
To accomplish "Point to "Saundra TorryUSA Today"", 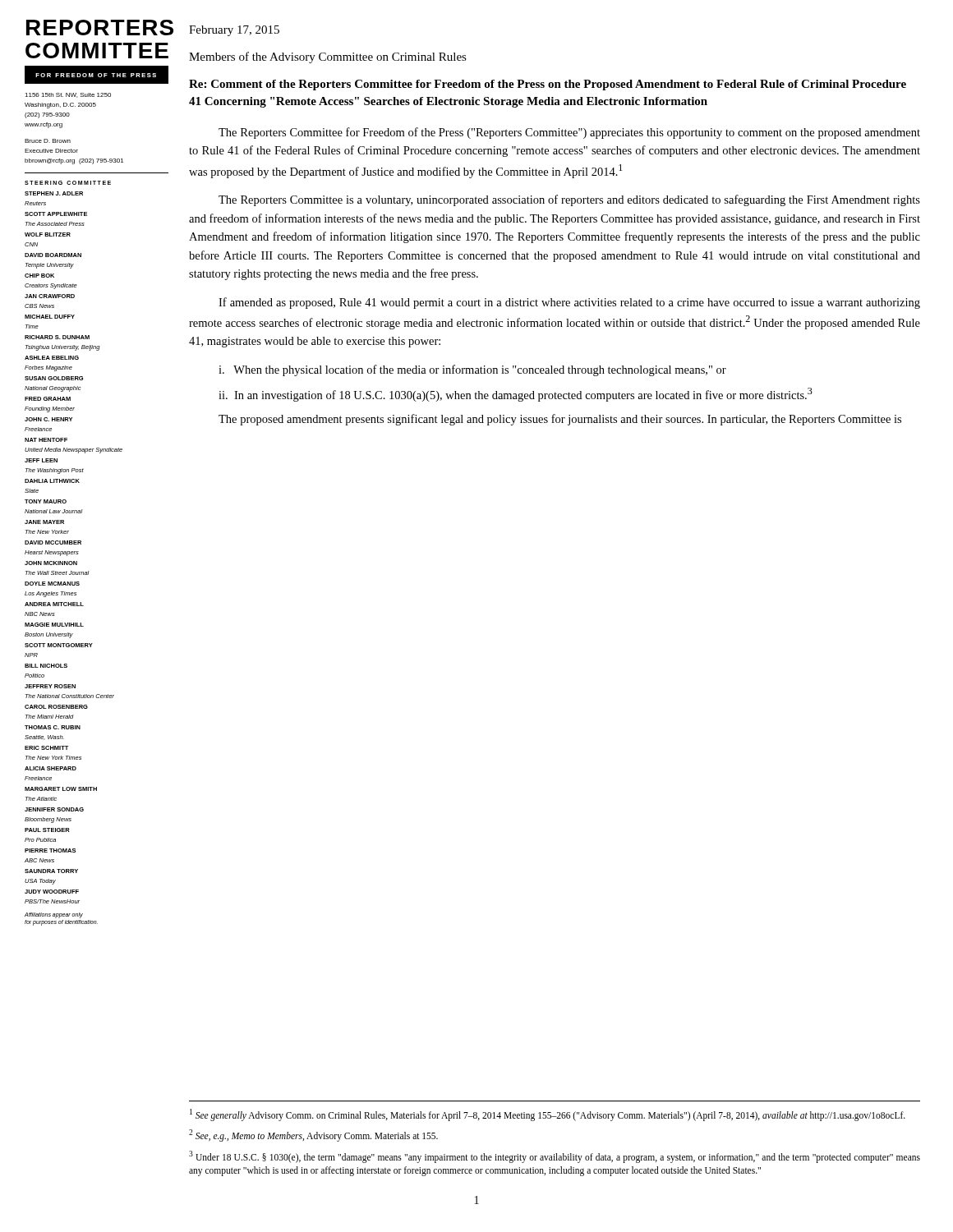I will coord(51,876).
